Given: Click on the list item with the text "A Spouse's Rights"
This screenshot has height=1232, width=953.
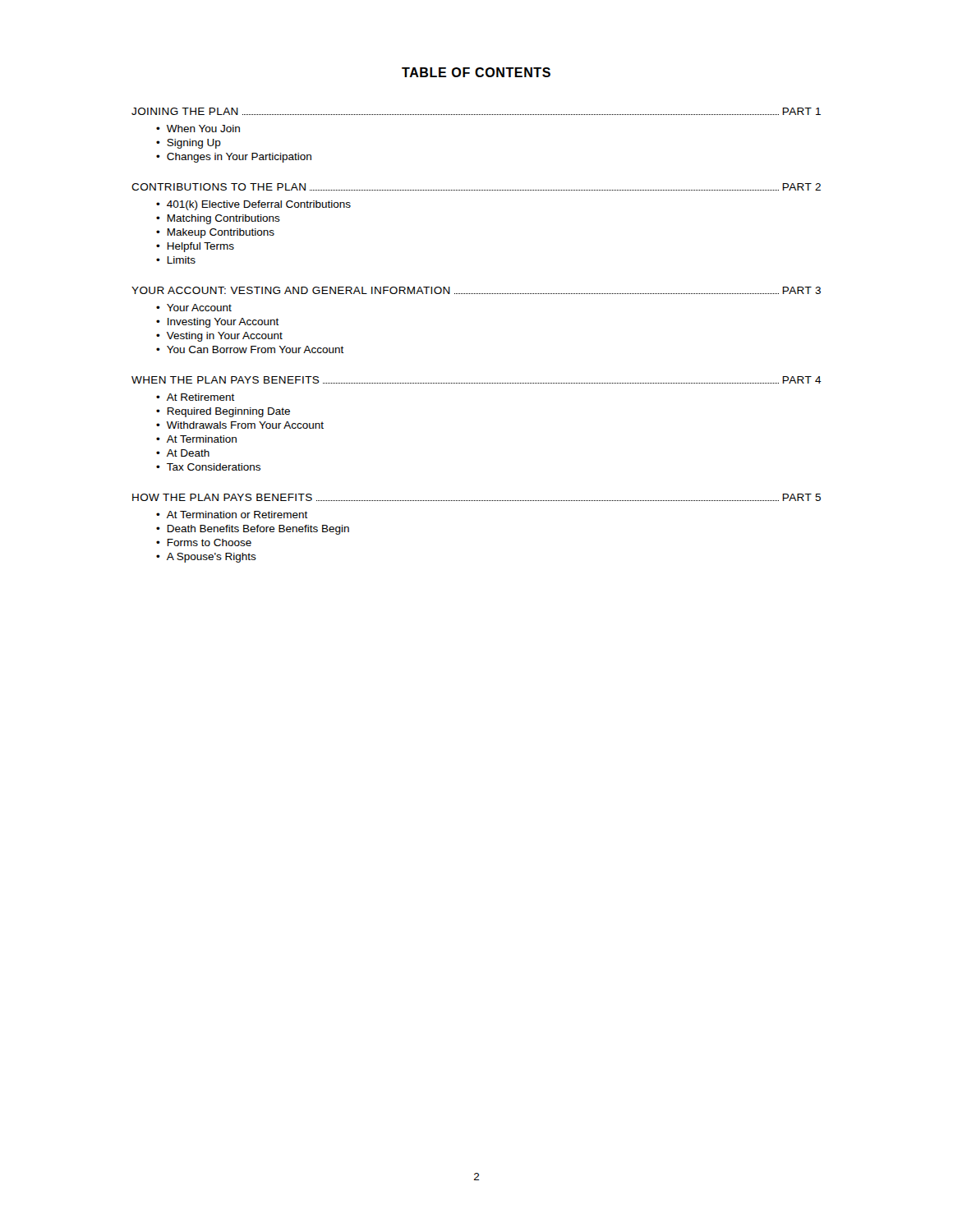Looking at the screenshot, I should [211, 556].
